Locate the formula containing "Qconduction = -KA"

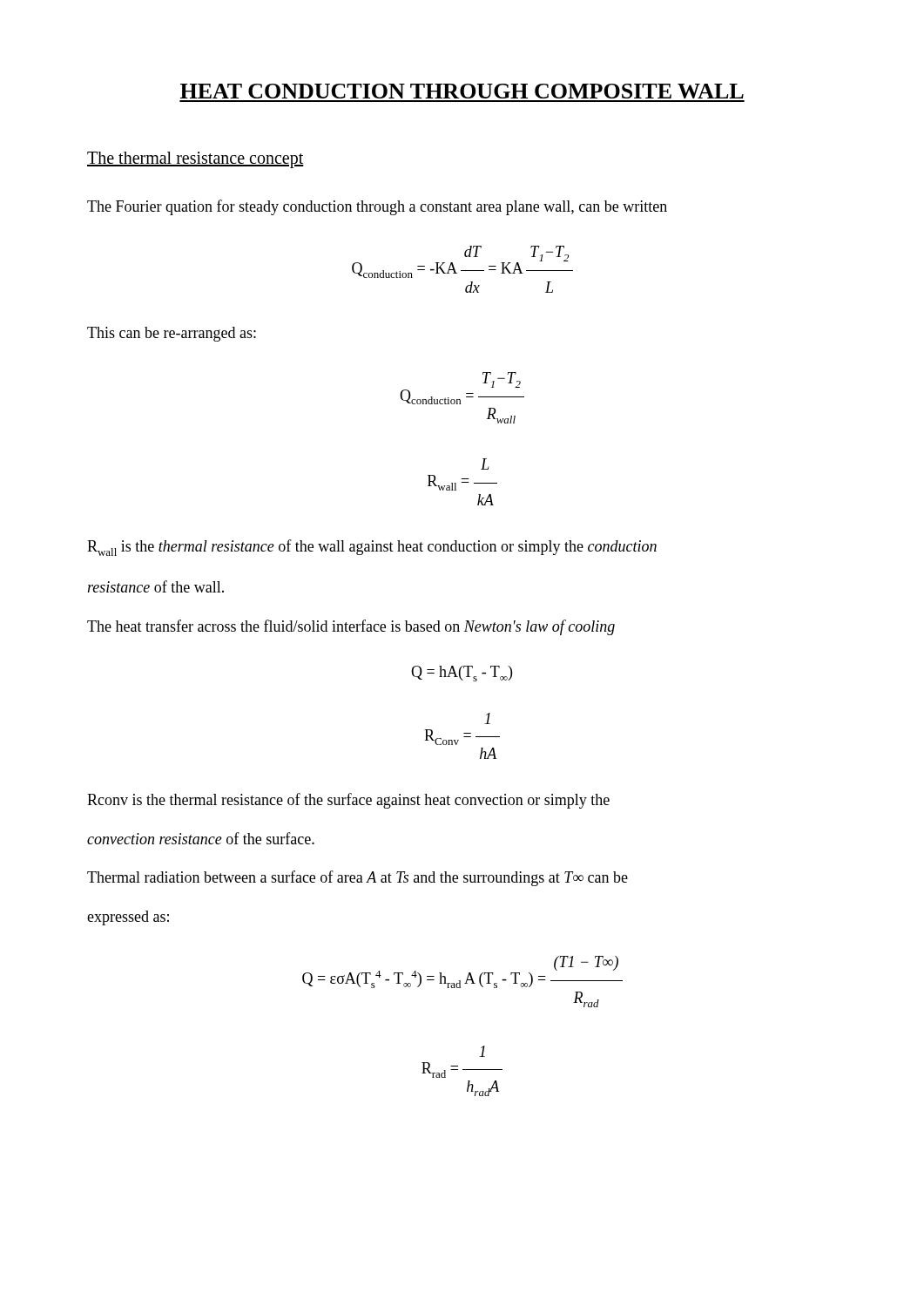coord(462,270)
